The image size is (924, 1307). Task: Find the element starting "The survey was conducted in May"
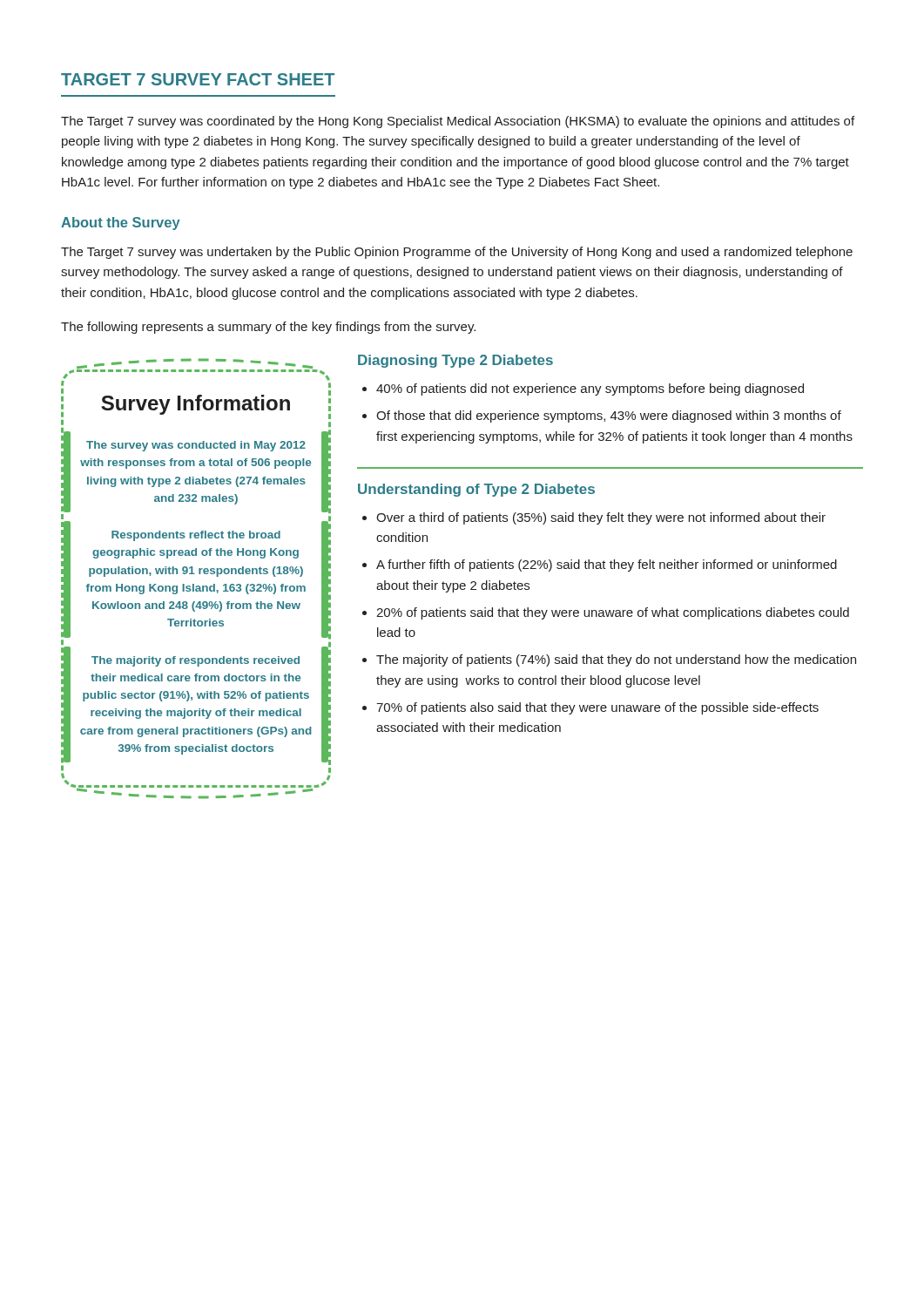(x=196, y=471)
